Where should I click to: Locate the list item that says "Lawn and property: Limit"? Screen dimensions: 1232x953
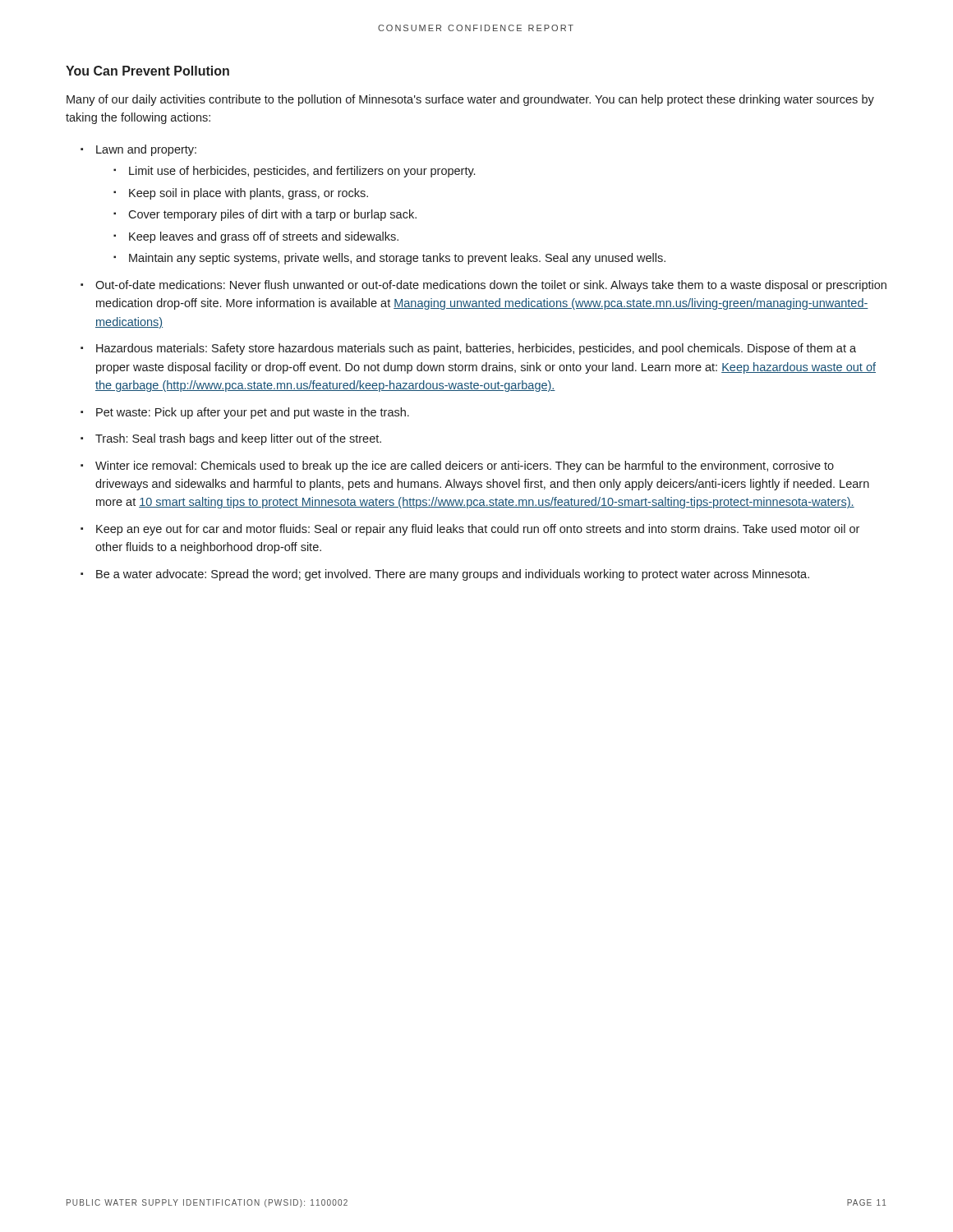pyautogui.click(x=146, y=150)
